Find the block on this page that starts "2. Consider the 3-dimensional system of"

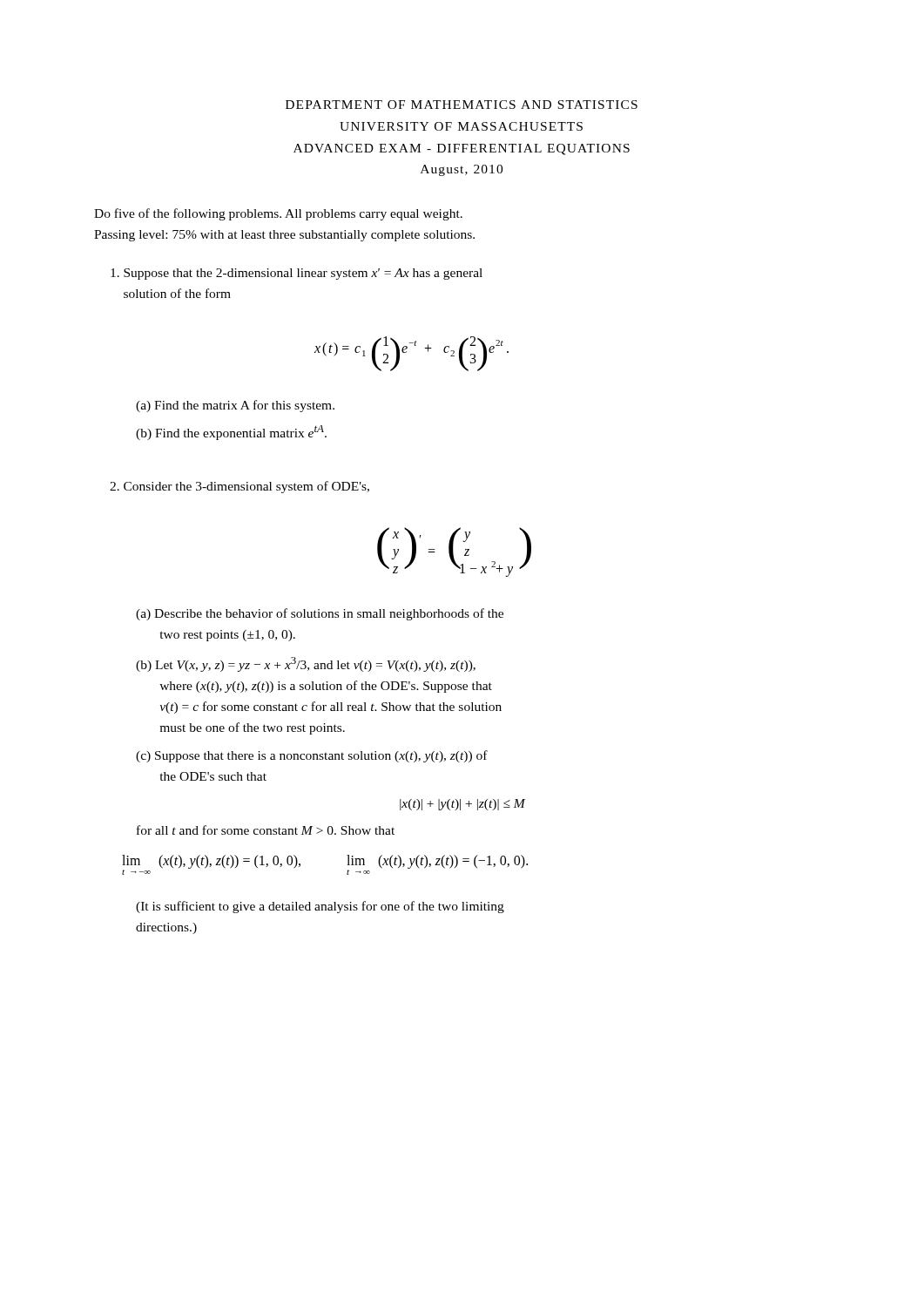[x=240, y=486]
